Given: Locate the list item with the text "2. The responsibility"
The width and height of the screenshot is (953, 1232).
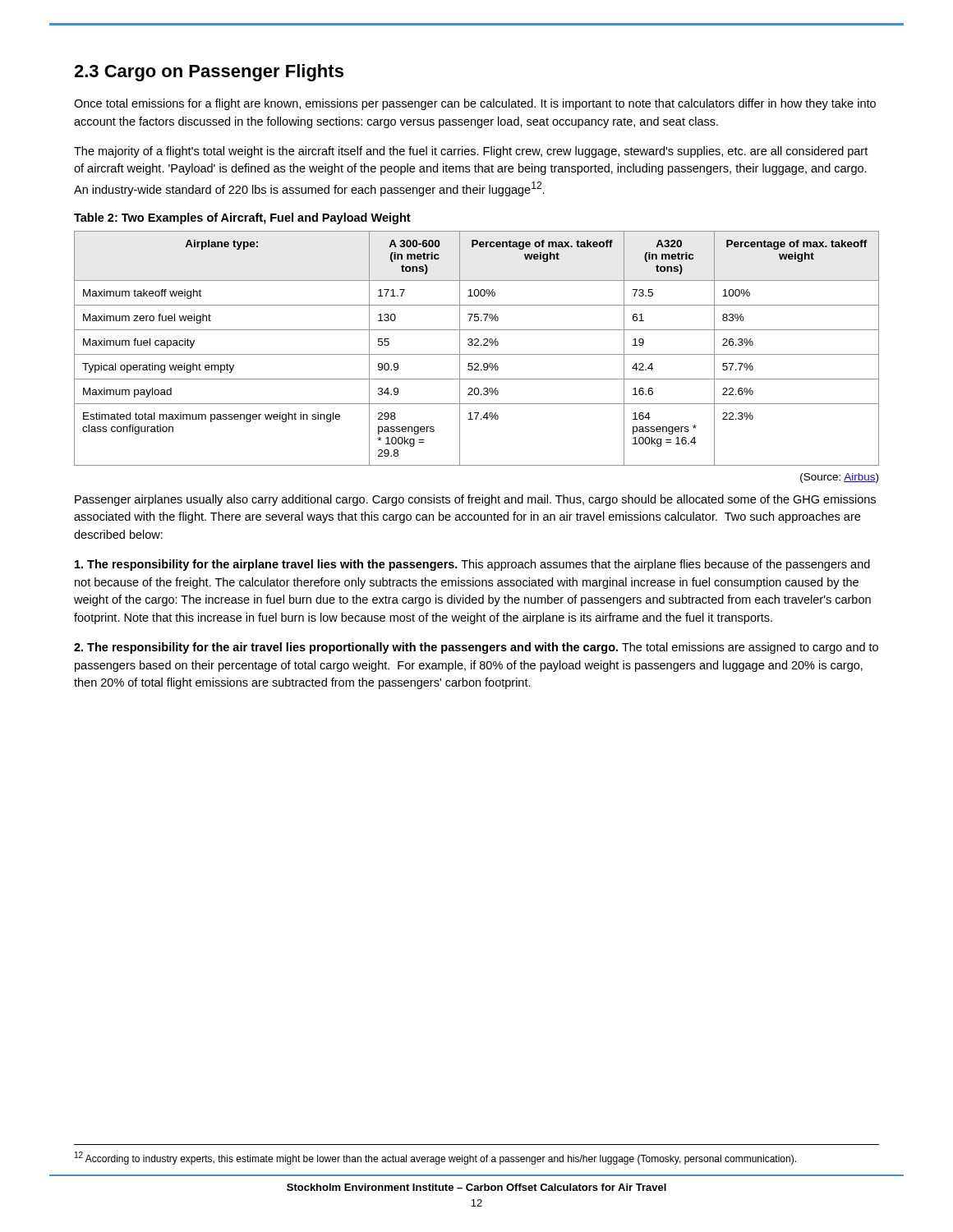Looking at the screenshot, I should (x=476, y=665).
